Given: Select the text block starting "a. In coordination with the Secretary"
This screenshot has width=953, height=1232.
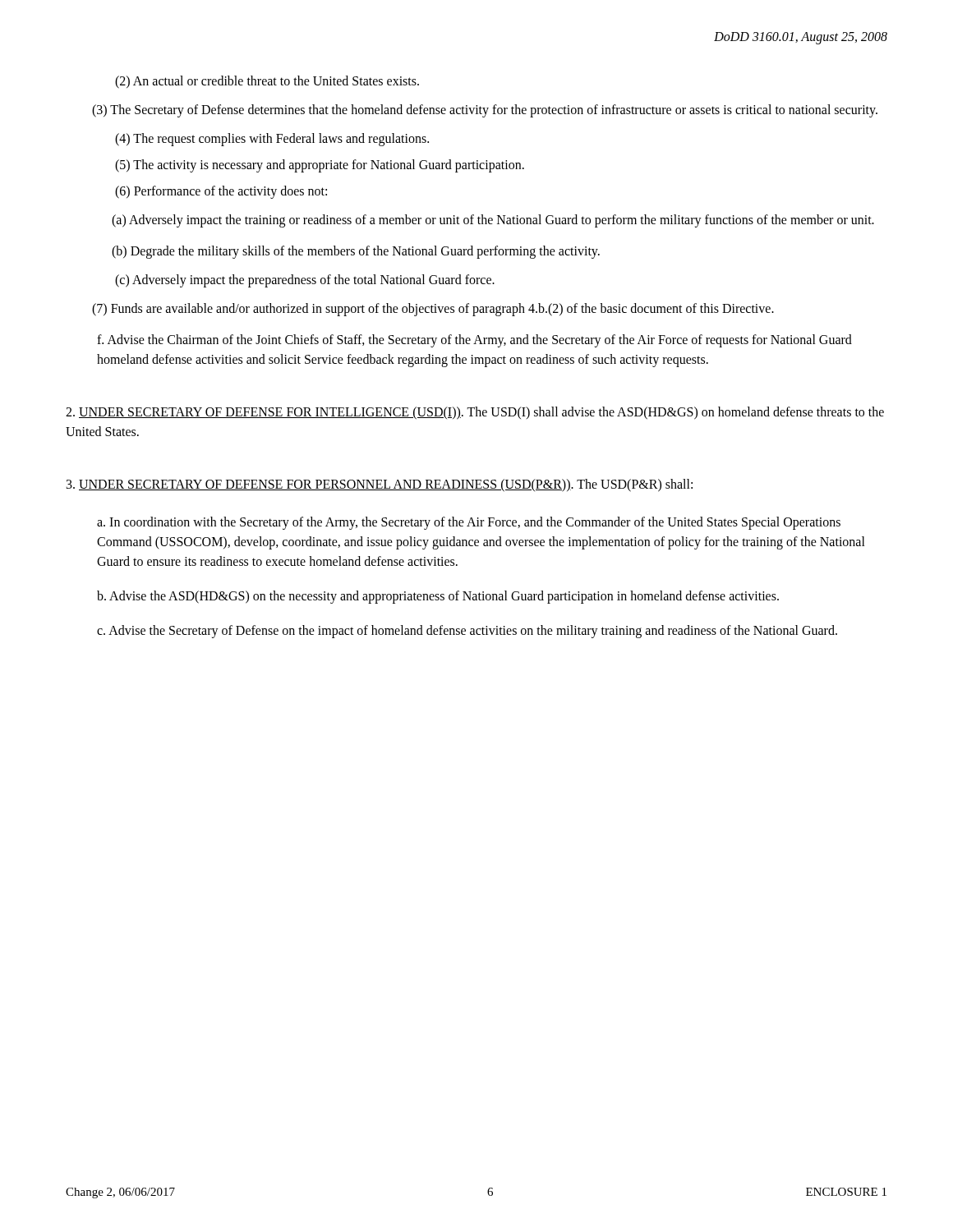Looking at the screenshot, I should tap(481, 542).
